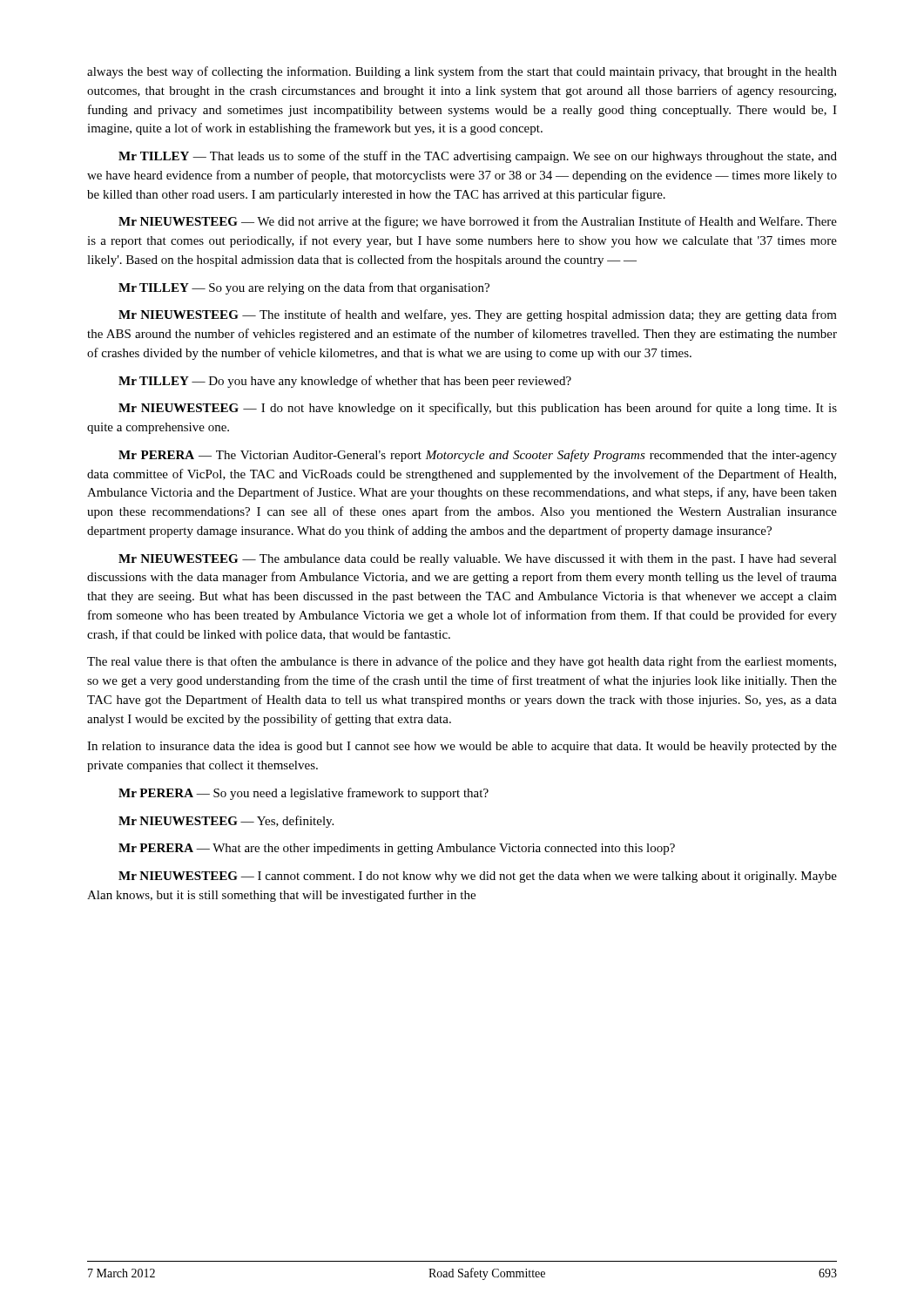Navigate to the region starting "Mr TILLEY — Do you have"
The image size is (924, 1307).
point(462,381)
